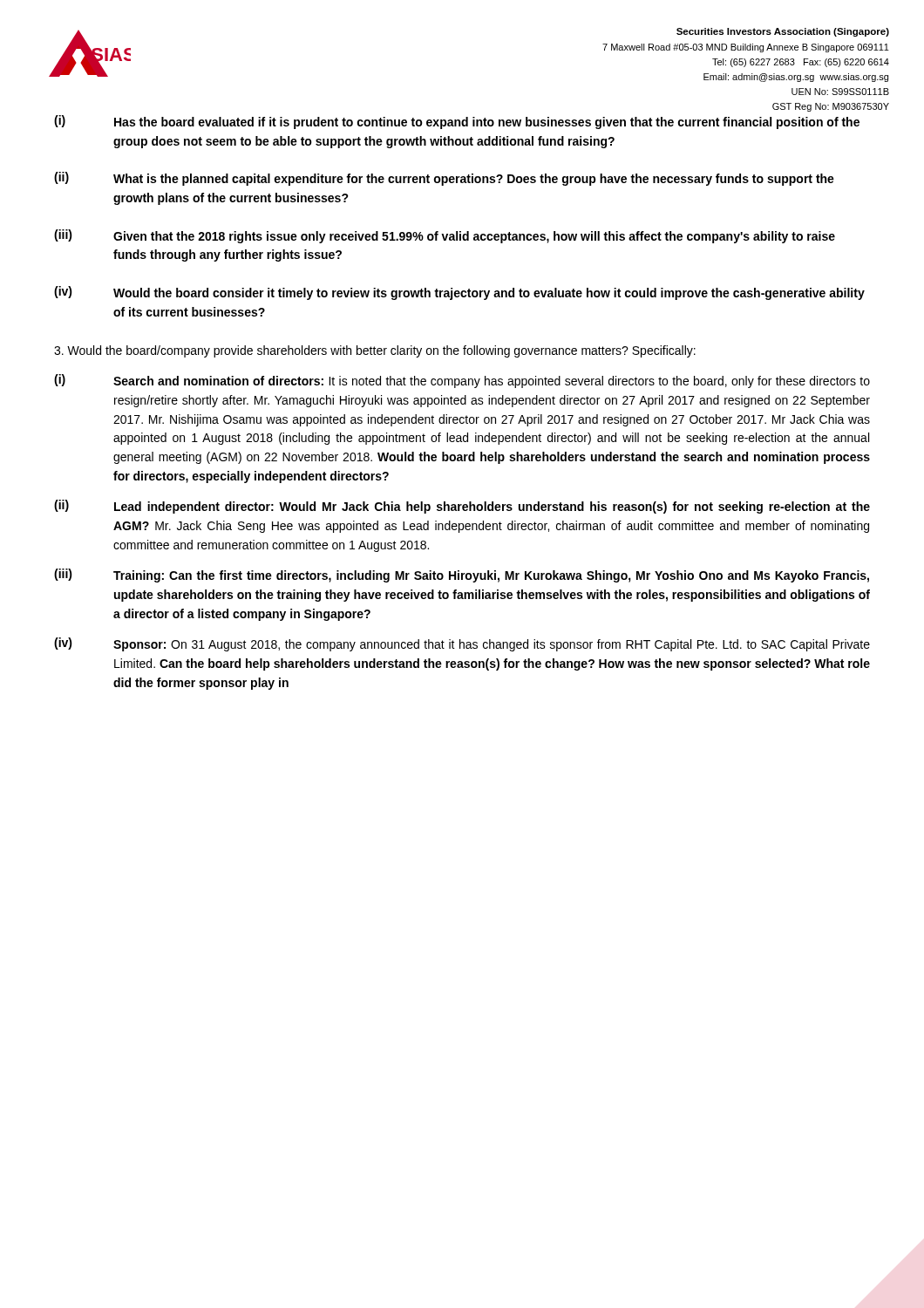Viewport: 924px width, 1308px height.
Task: Where is the passage that starts "(iv) Sponsor: On"?
Action: coord(462,664)
